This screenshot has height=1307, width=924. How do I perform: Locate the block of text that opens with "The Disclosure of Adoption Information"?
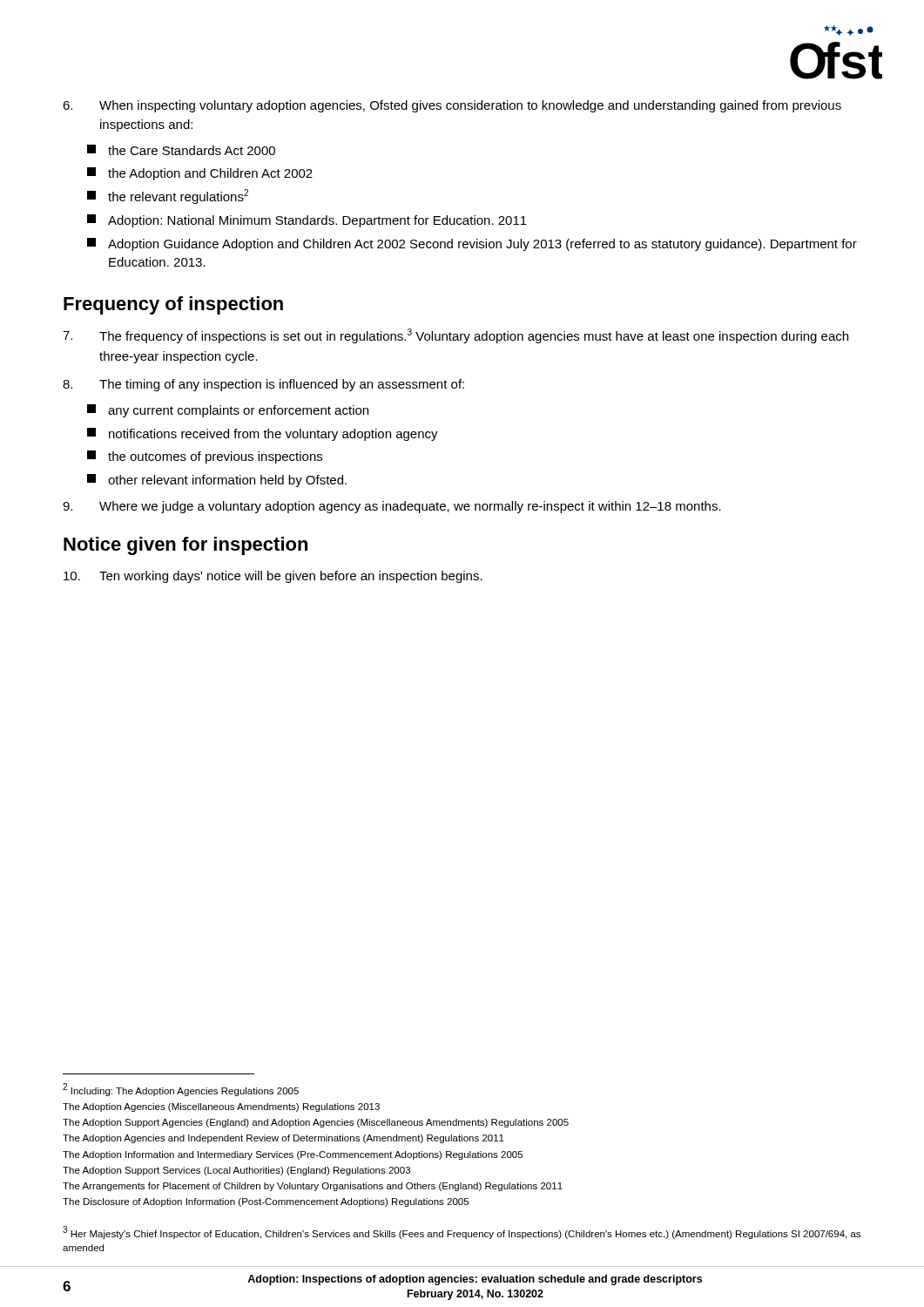pos(266,1201)
